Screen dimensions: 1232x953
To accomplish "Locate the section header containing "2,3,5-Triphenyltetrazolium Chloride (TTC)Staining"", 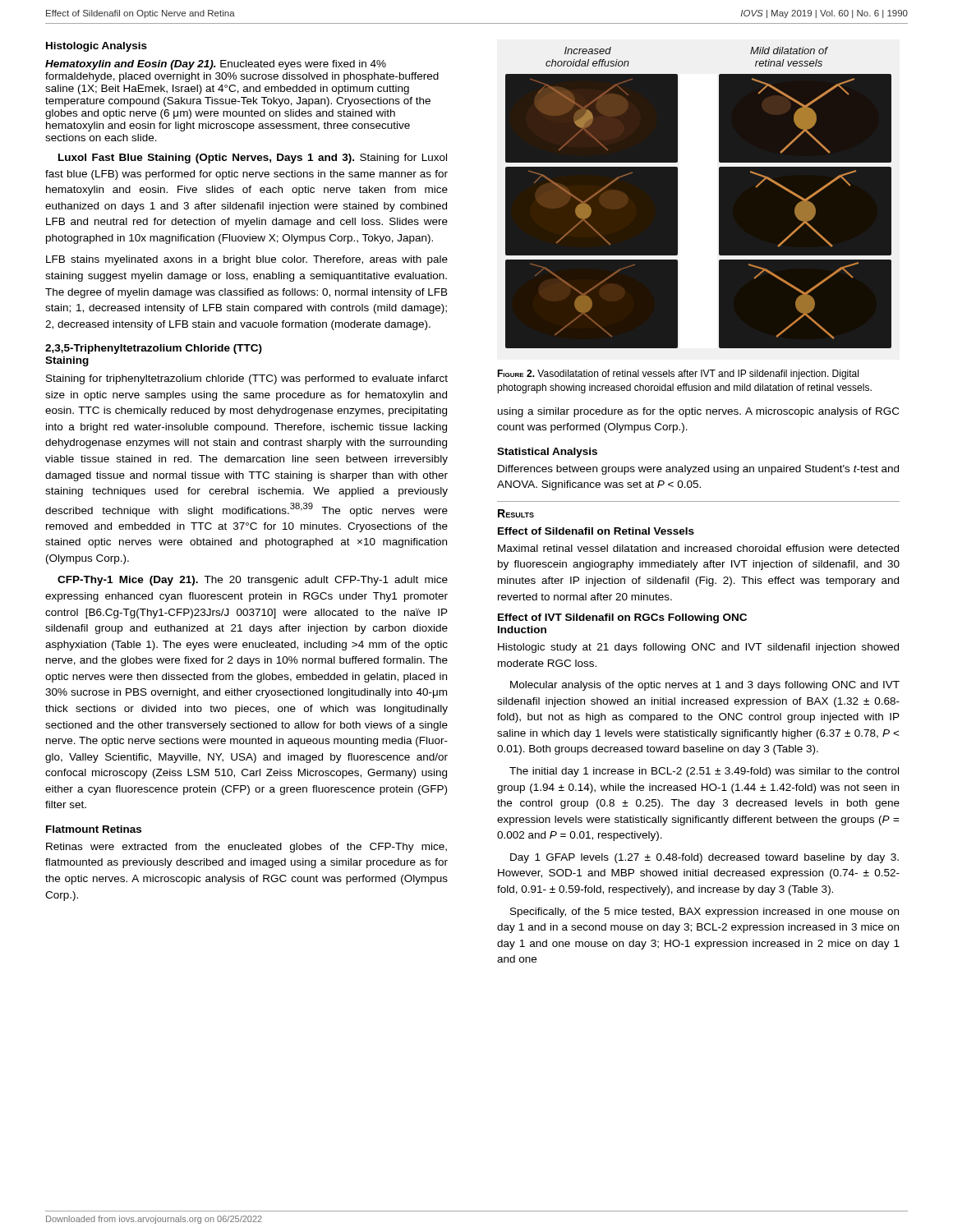I will (246, 354).
